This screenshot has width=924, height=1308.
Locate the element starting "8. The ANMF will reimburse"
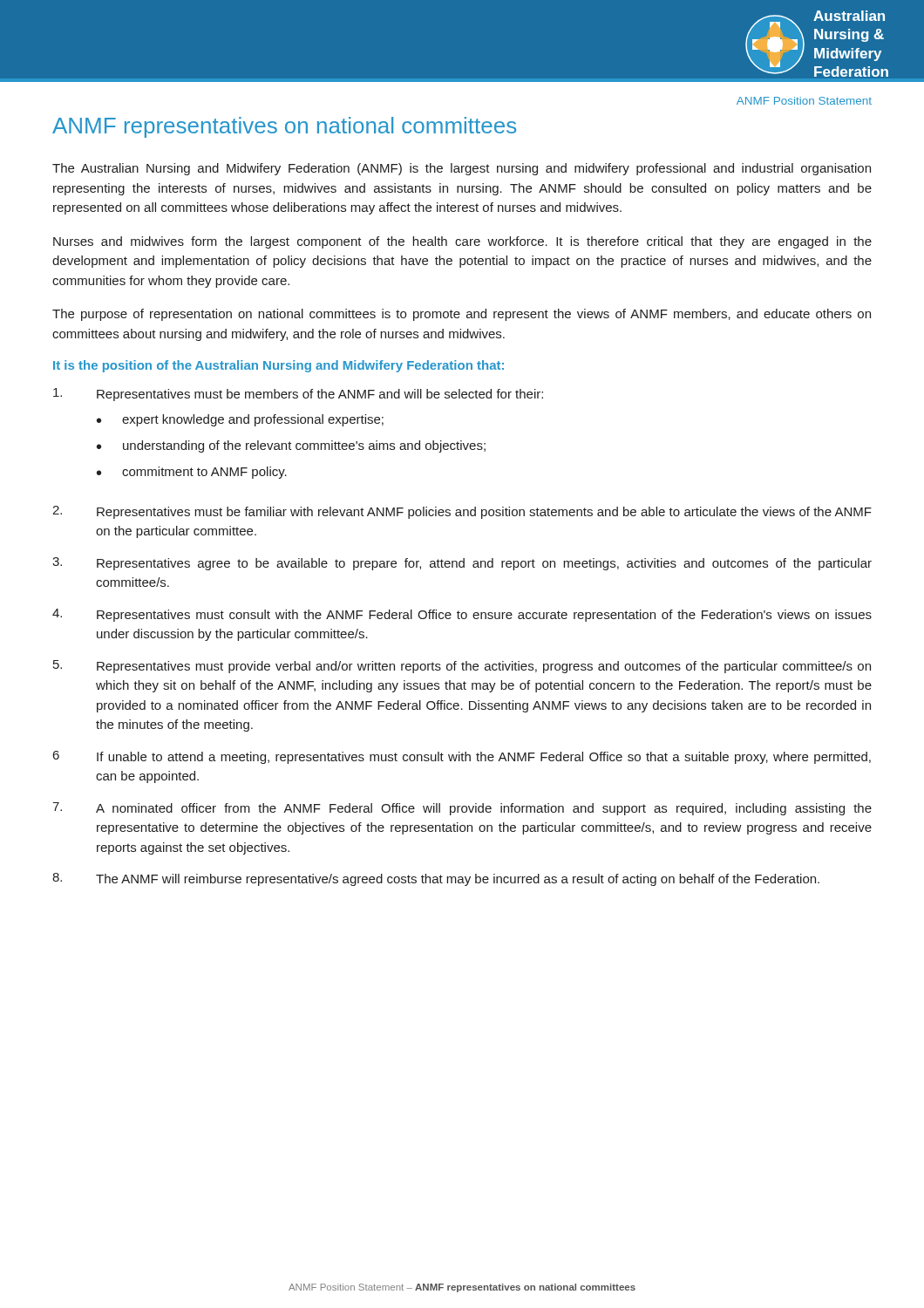tap(462, 879)
